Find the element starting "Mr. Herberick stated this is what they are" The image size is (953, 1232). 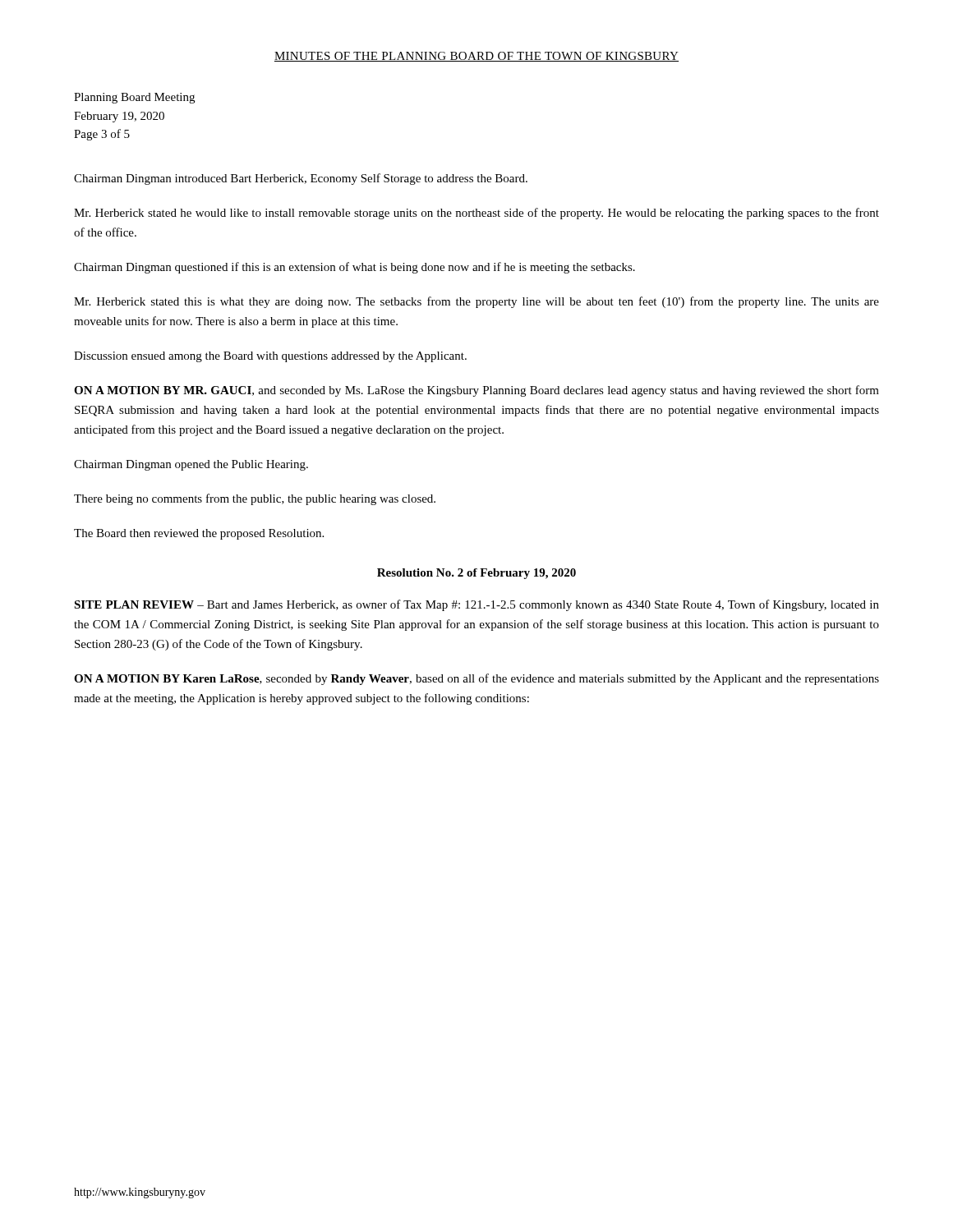pos(476,311)
